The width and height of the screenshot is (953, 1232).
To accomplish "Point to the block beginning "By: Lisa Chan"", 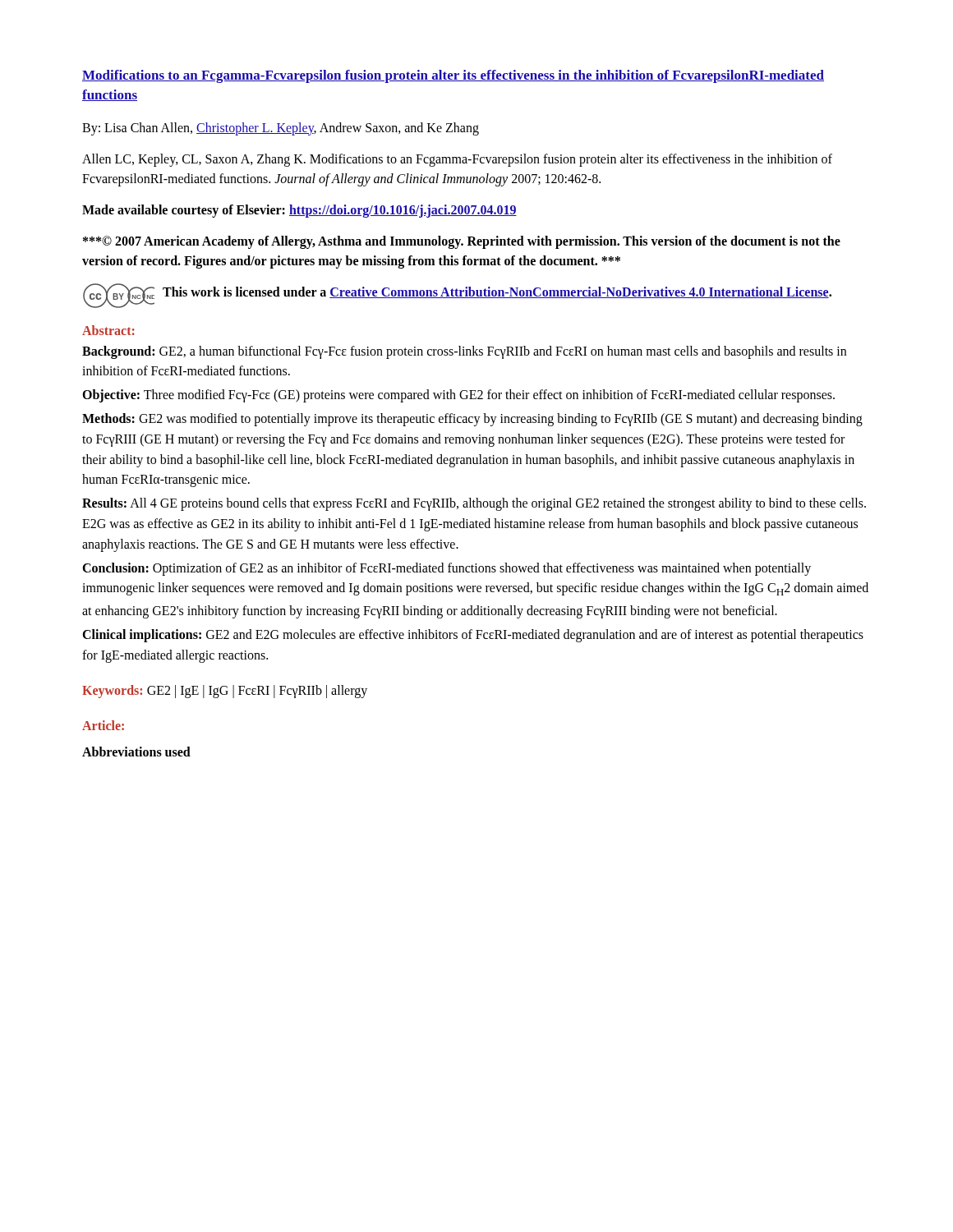I will point(281,127).
